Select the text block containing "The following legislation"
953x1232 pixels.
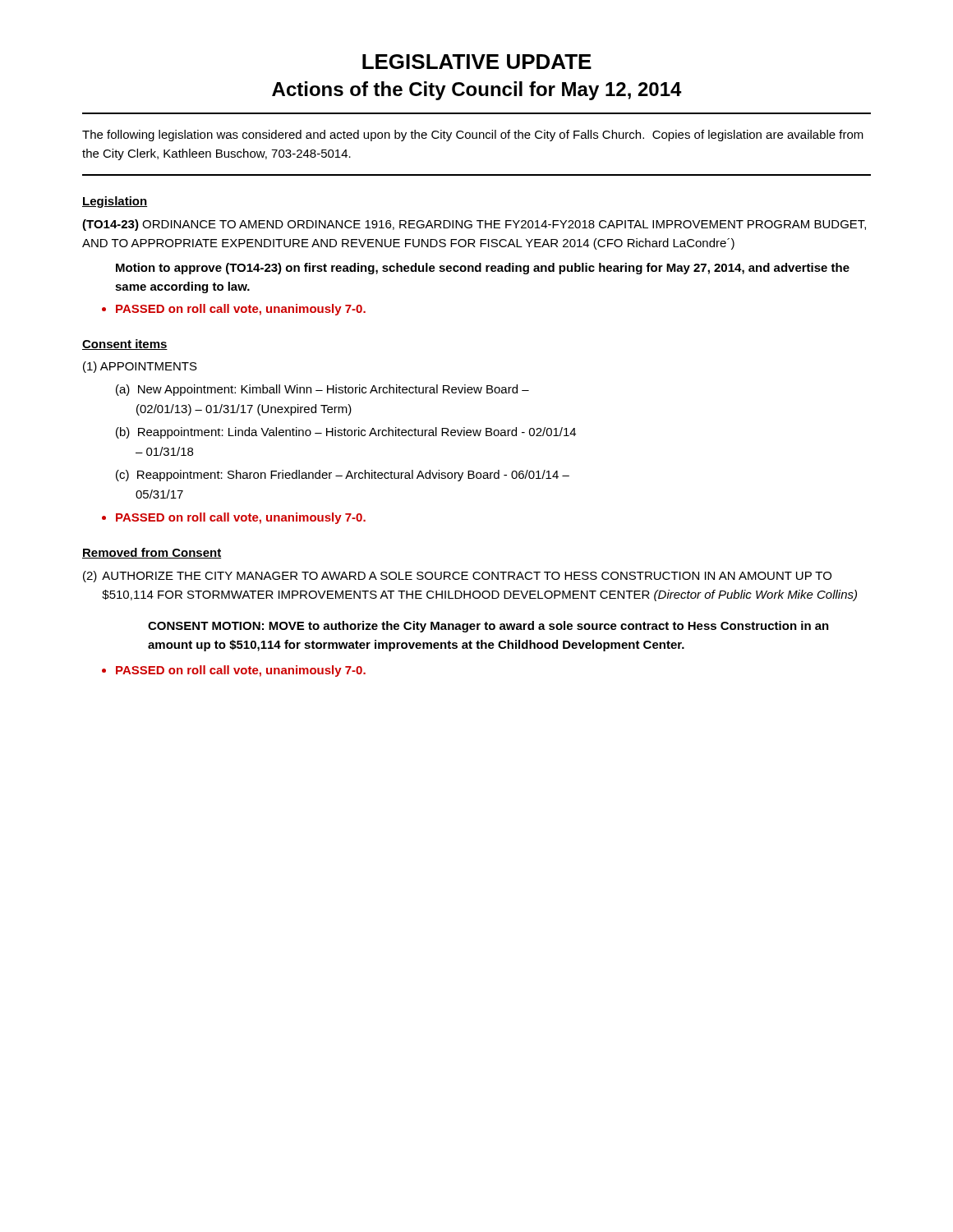coord(473,144)
